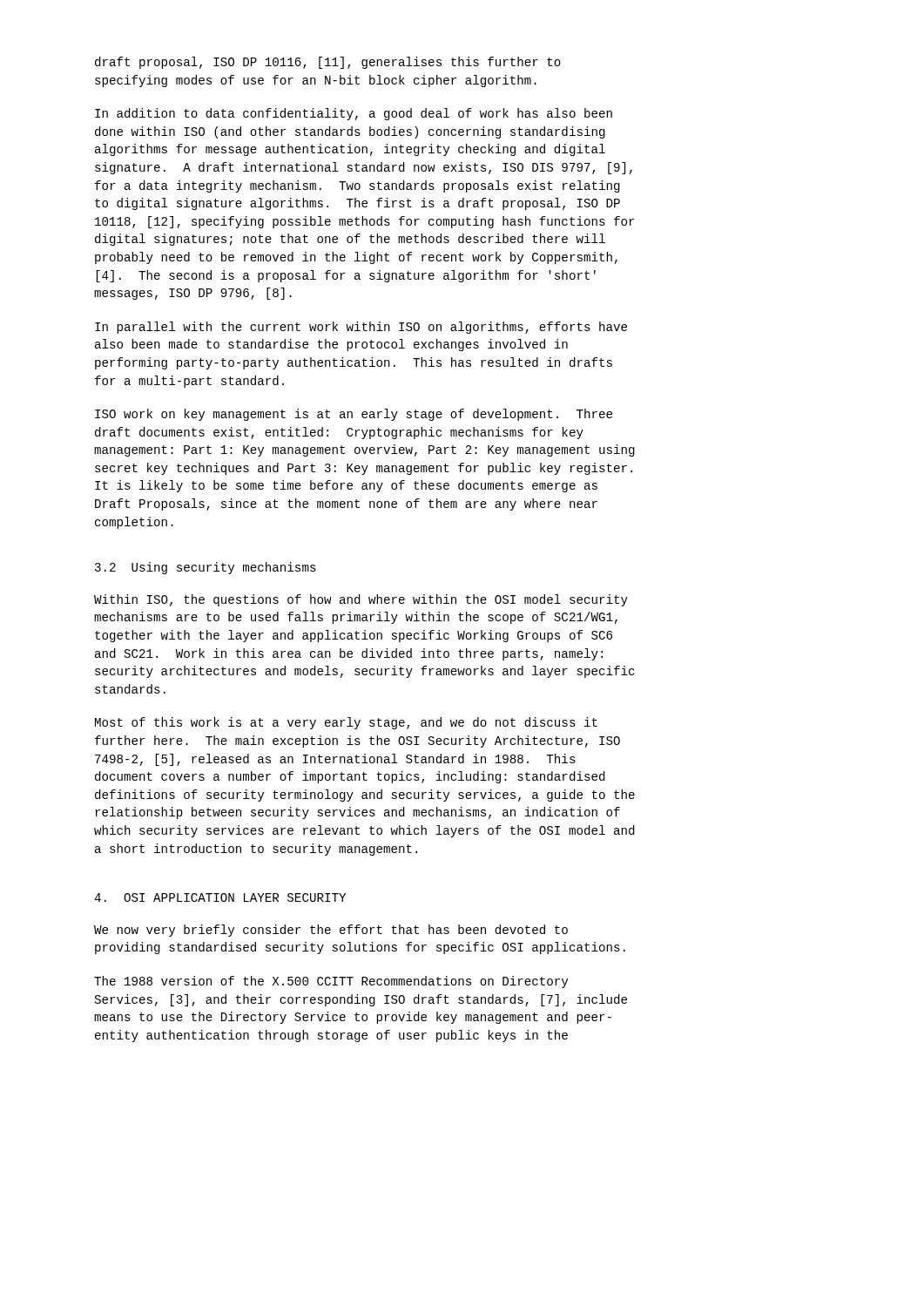Click on the text block with the text "In addition to"
This screenshot has width=924, height=1307.
point(365,204)
